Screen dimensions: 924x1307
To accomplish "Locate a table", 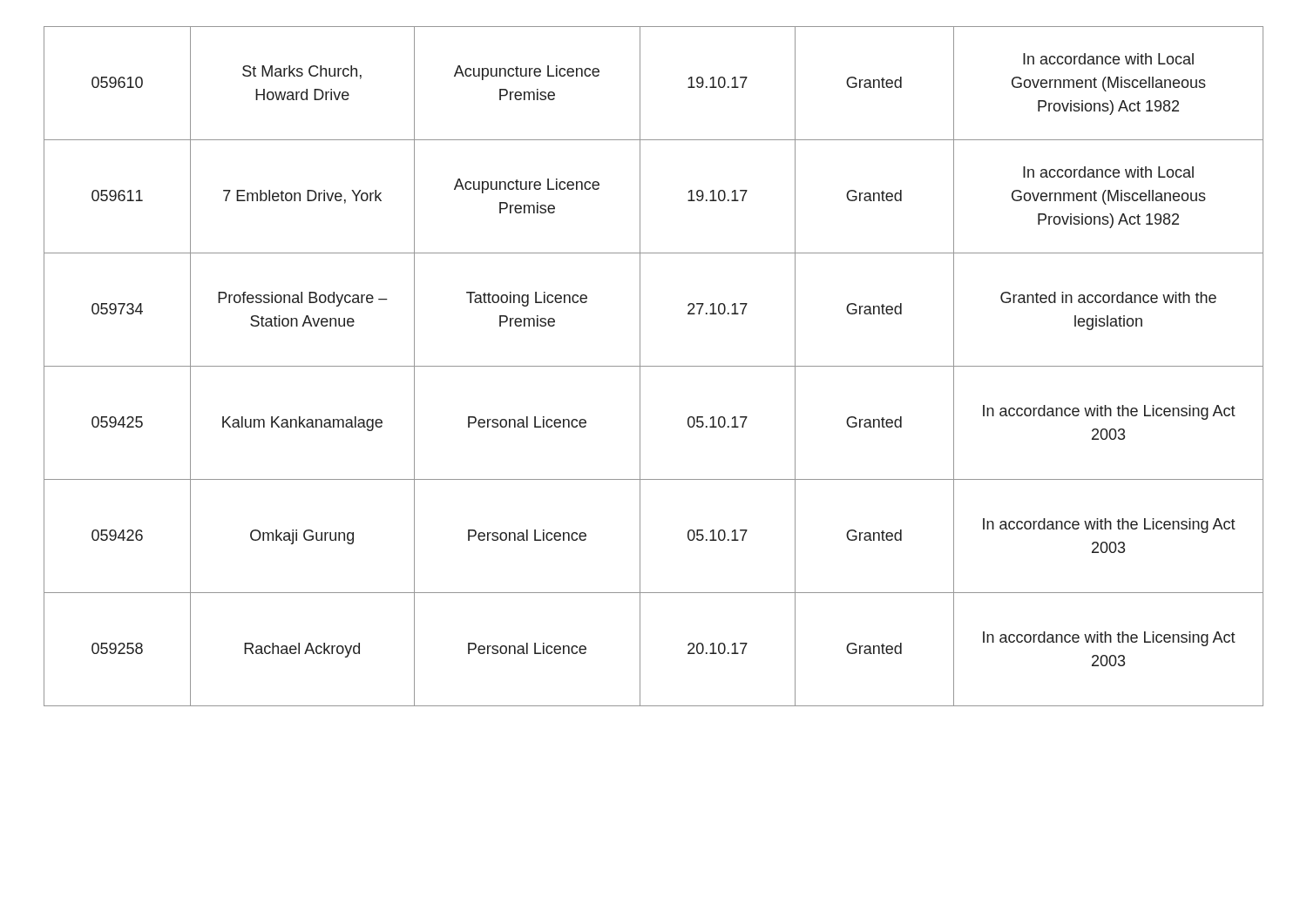I will click(x=654, y=366).
